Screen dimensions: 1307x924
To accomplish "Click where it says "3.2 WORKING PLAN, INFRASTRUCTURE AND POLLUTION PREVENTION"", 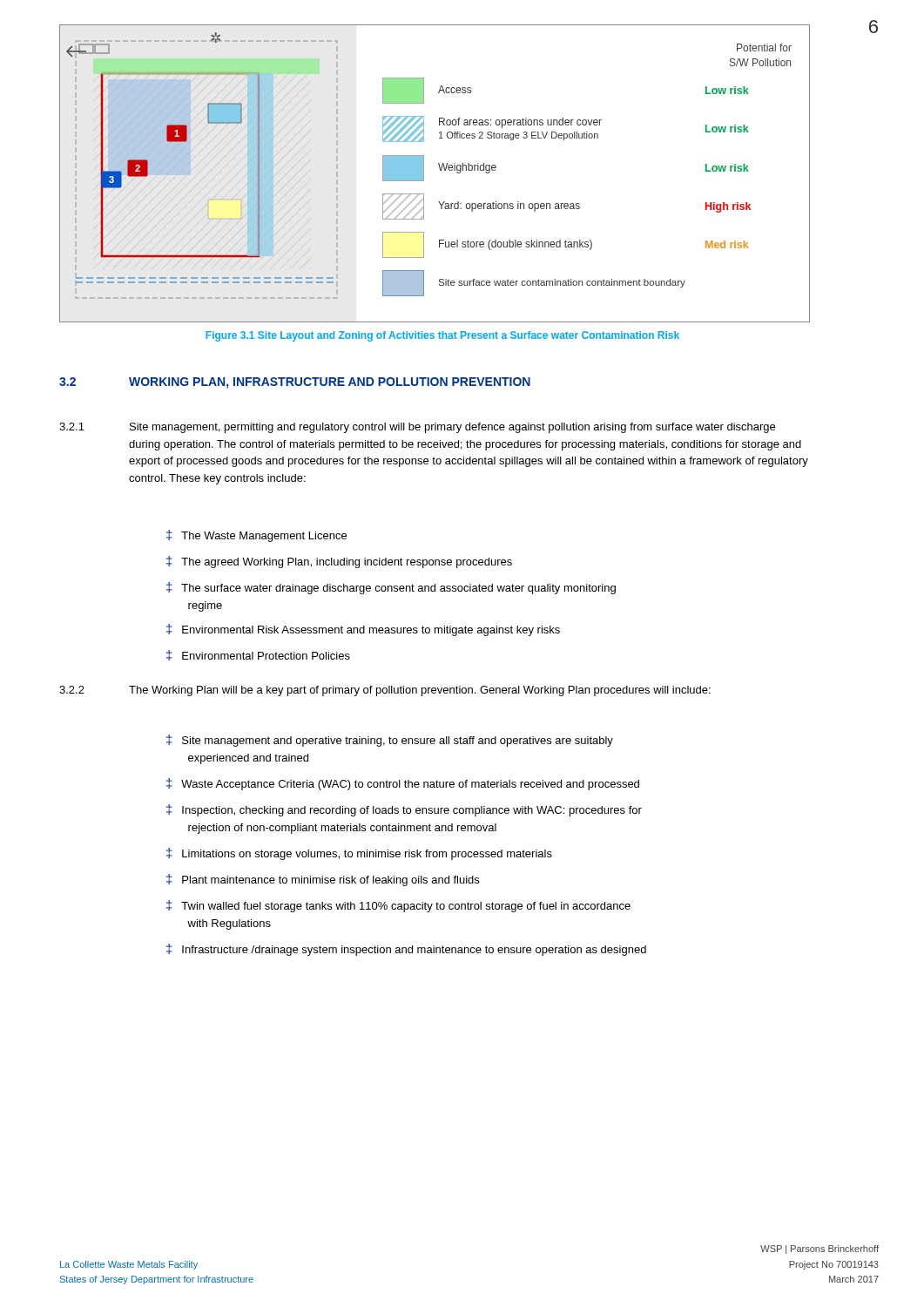I will tap(295, 382).
